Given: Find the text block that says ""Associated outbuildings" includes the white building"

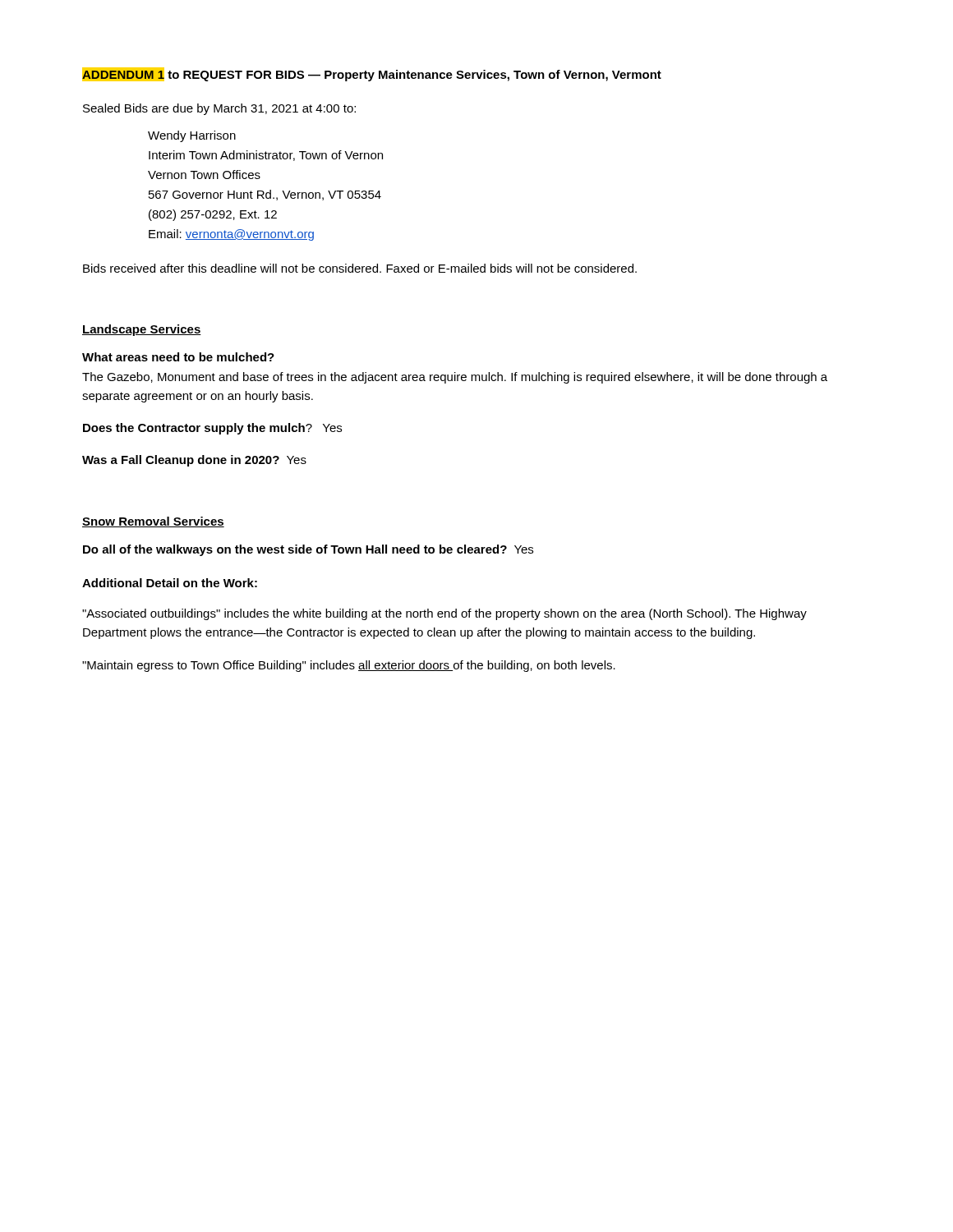Looking at the screenshot, I should click(444, 623).
